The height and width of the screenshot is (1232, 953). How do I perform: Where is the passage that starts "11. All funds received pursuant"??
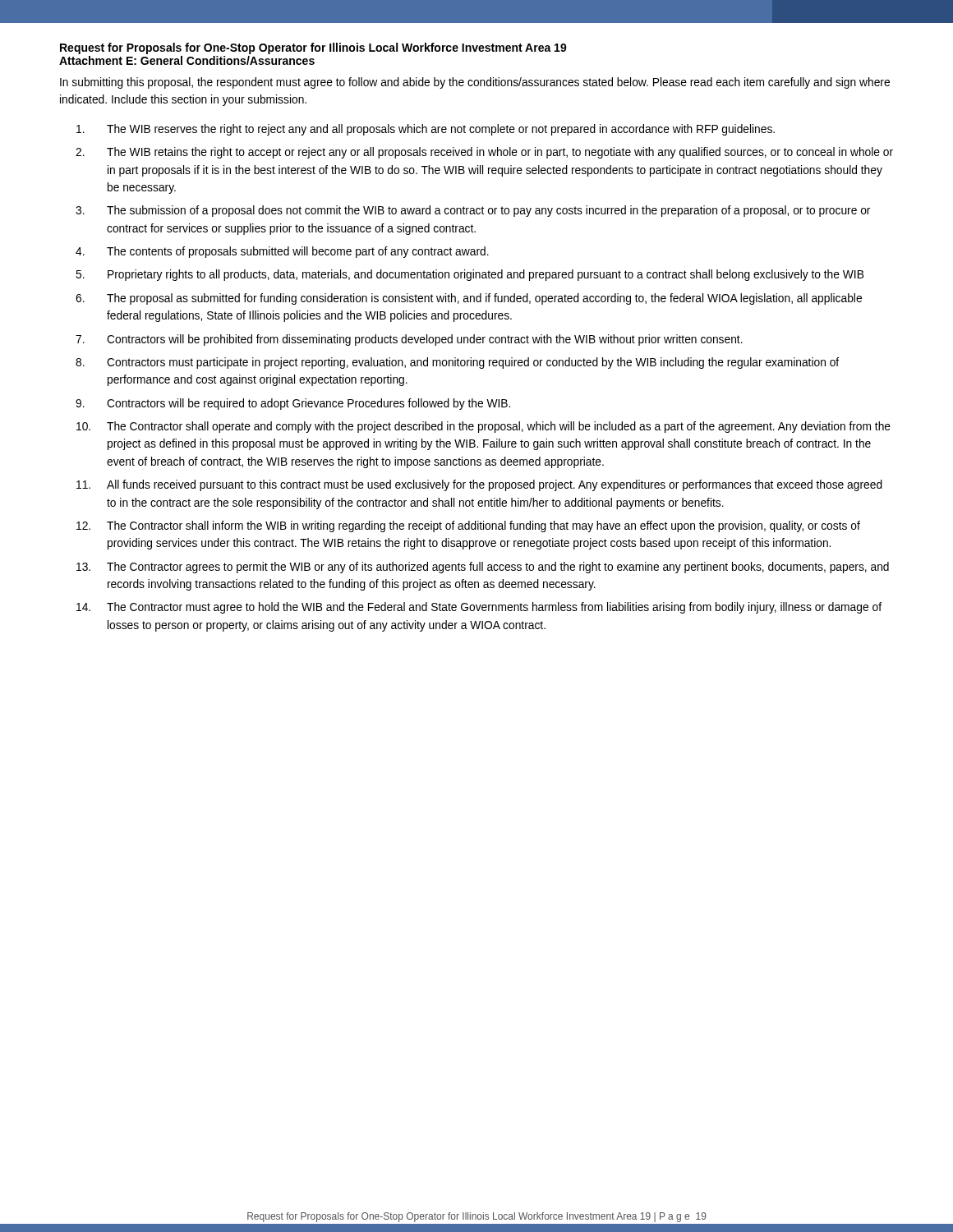[x=485, y=494]
